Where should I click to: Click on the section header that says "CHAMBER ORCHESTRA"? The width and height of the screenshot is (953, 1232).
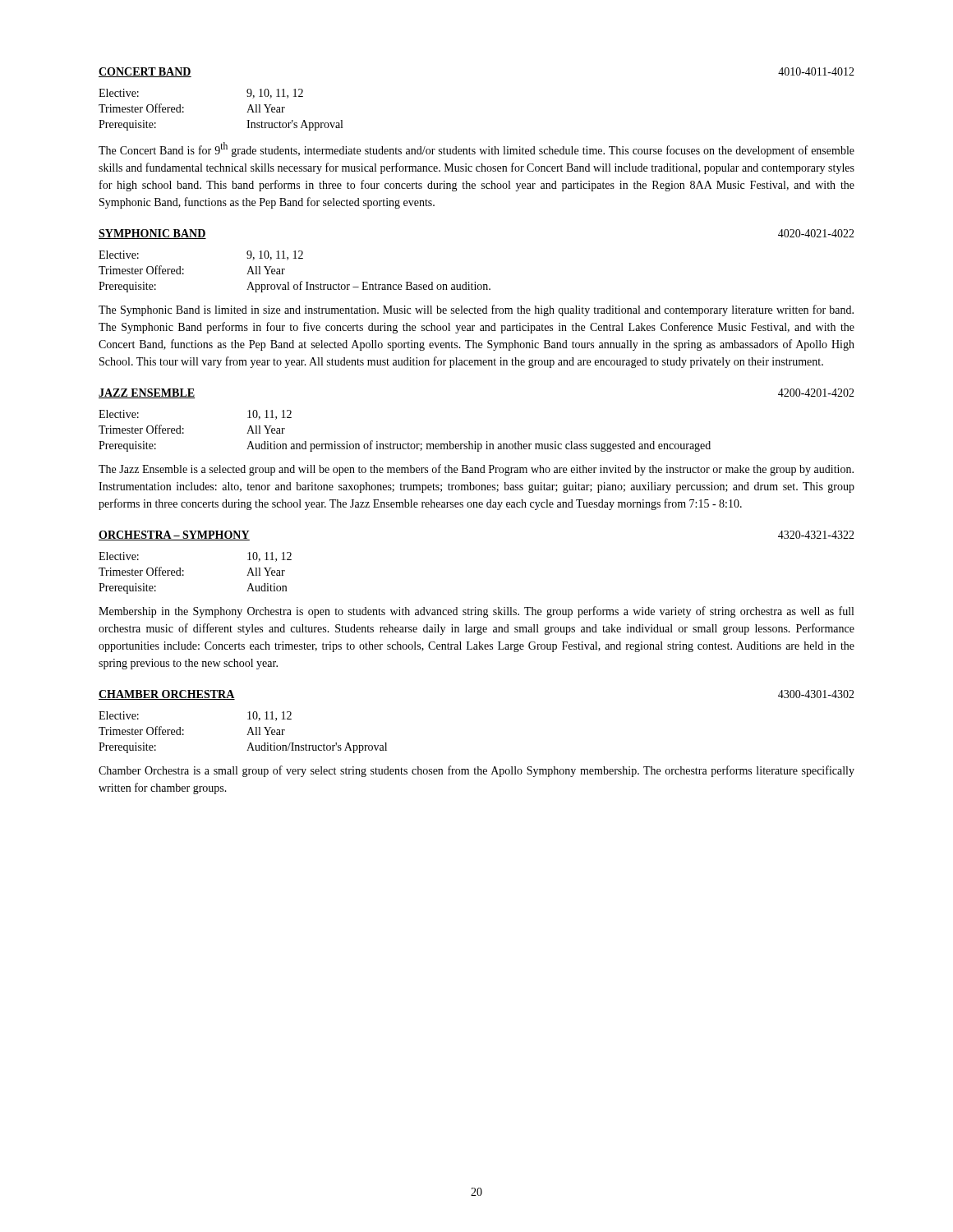click(166, 694)
